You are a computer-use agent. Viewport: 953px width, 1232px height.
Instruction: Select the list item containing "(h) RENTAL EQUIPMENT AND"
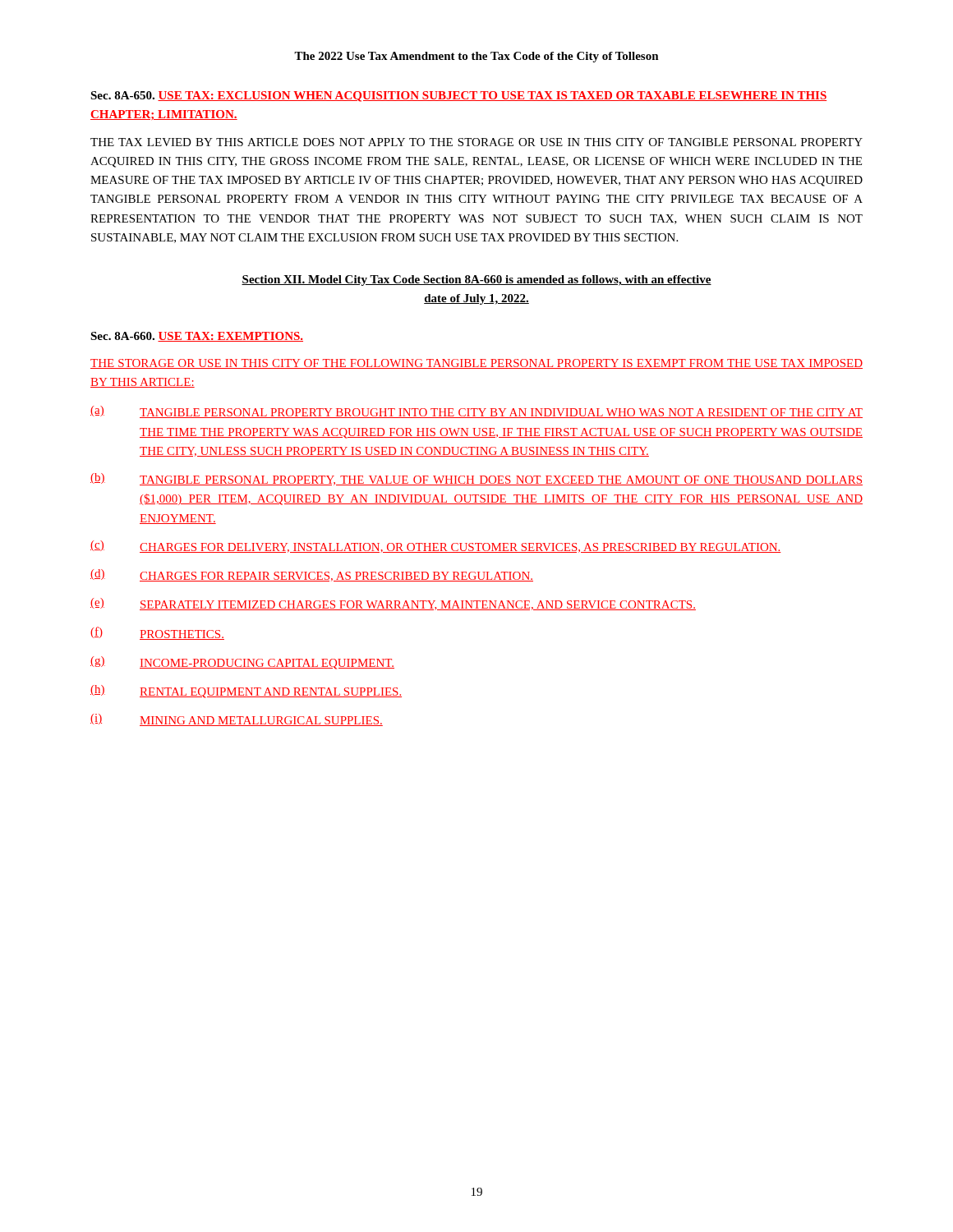(x=246, y=692)
